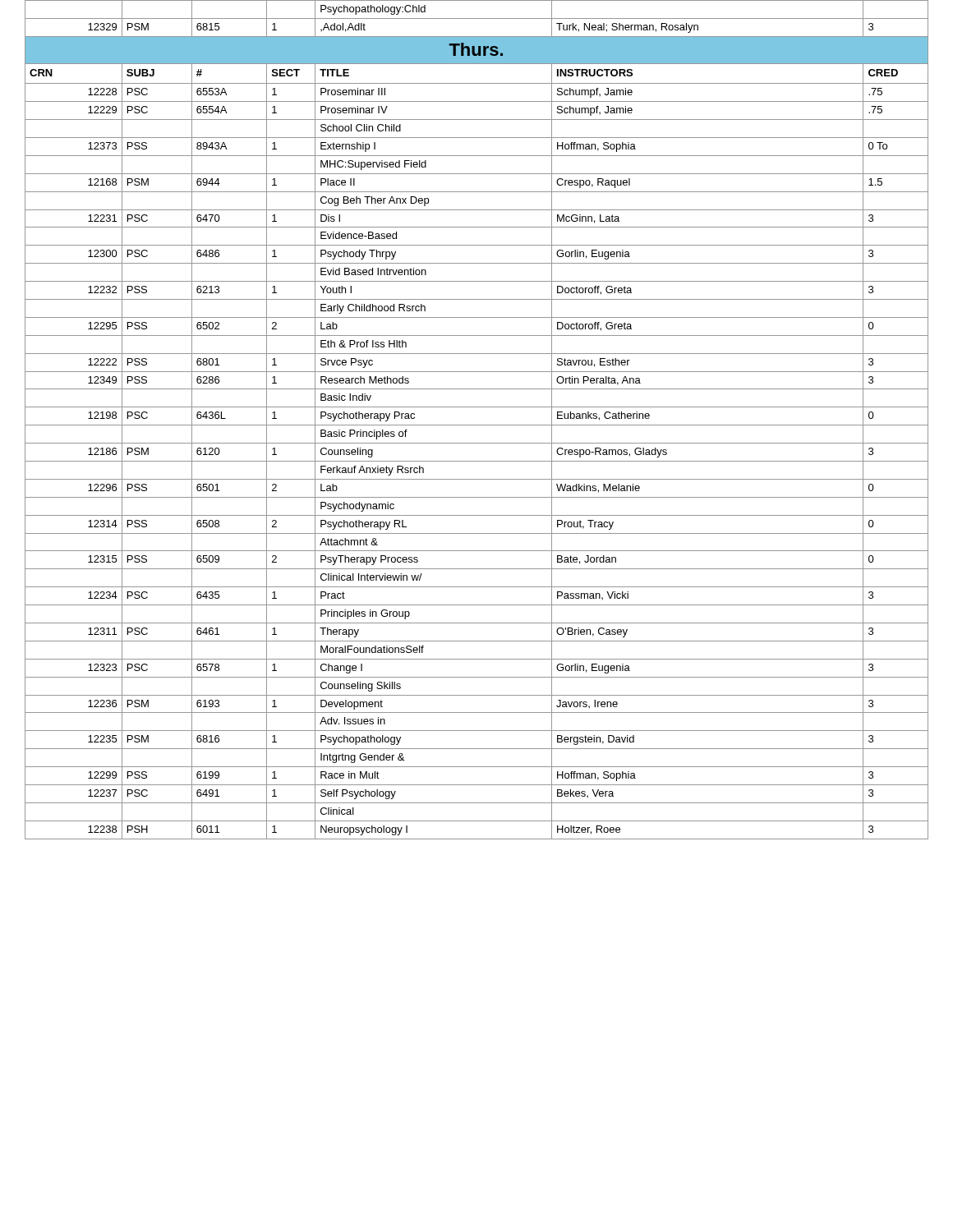Find the table that mentions "Psychotherapy RL"

coord(476,420)
